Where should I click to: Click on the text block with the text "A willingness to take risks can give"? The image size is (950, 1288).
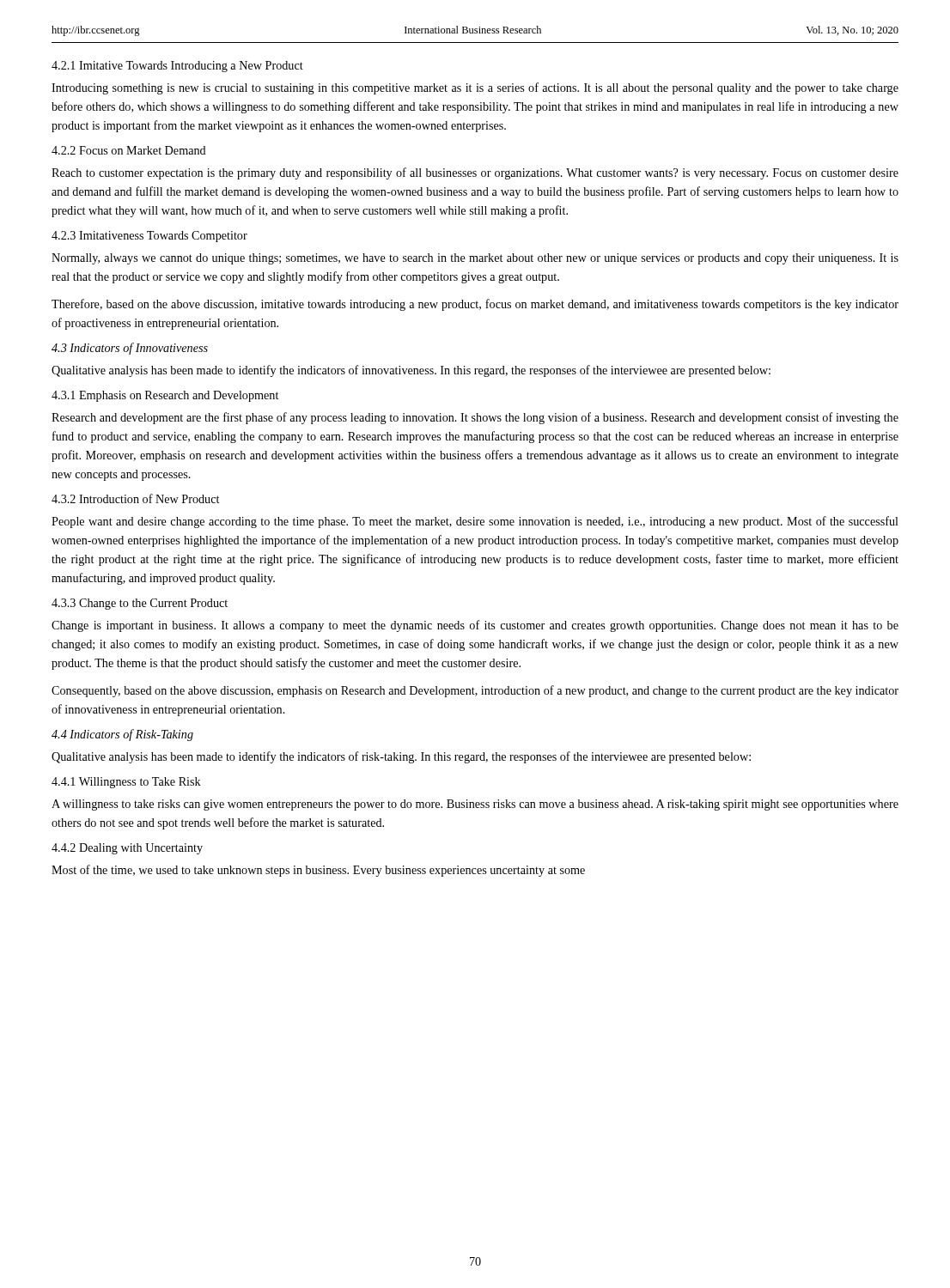[475, 813]
